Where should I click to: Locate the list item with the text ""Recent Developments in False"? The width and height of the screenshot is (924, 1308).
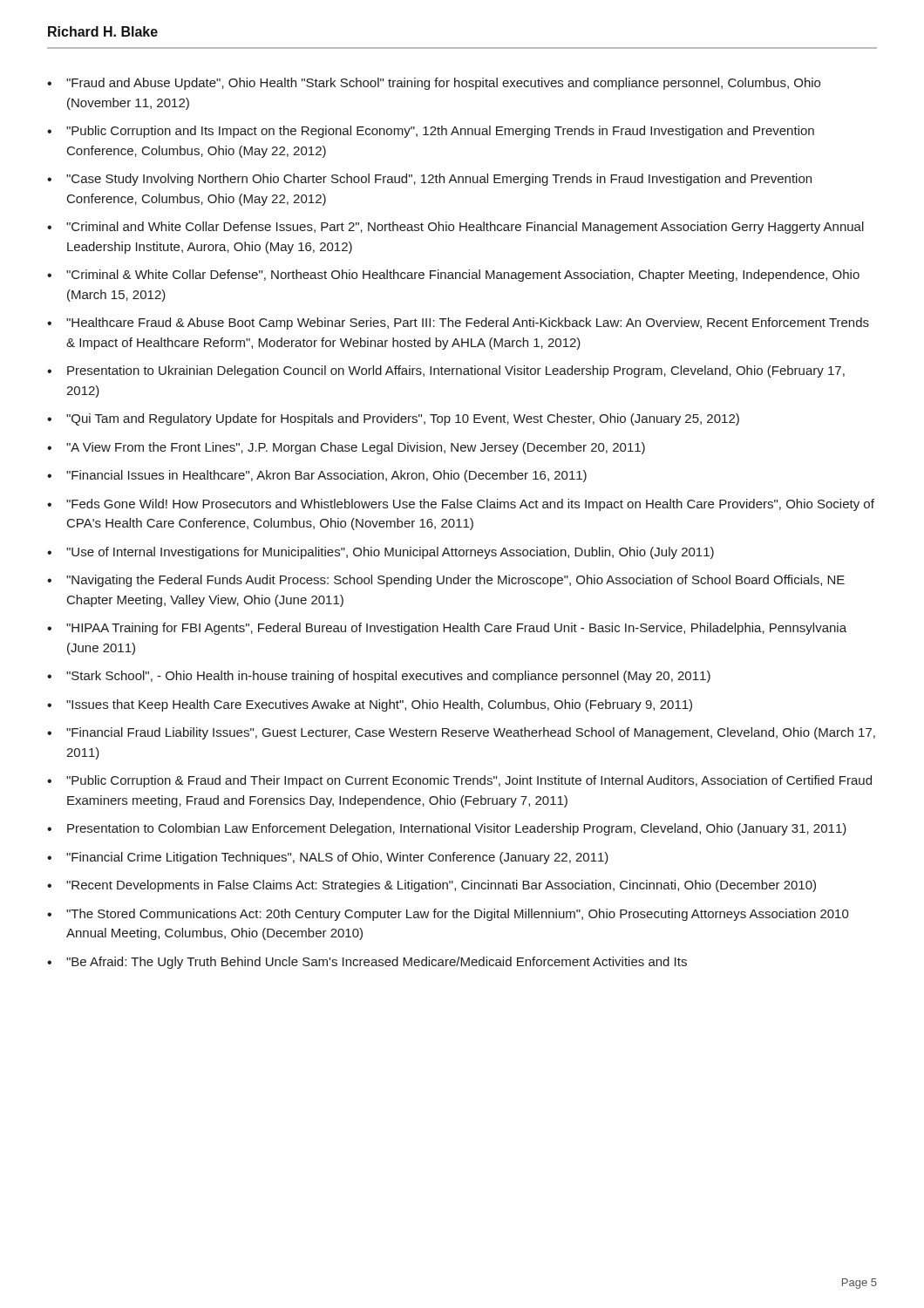442,885
